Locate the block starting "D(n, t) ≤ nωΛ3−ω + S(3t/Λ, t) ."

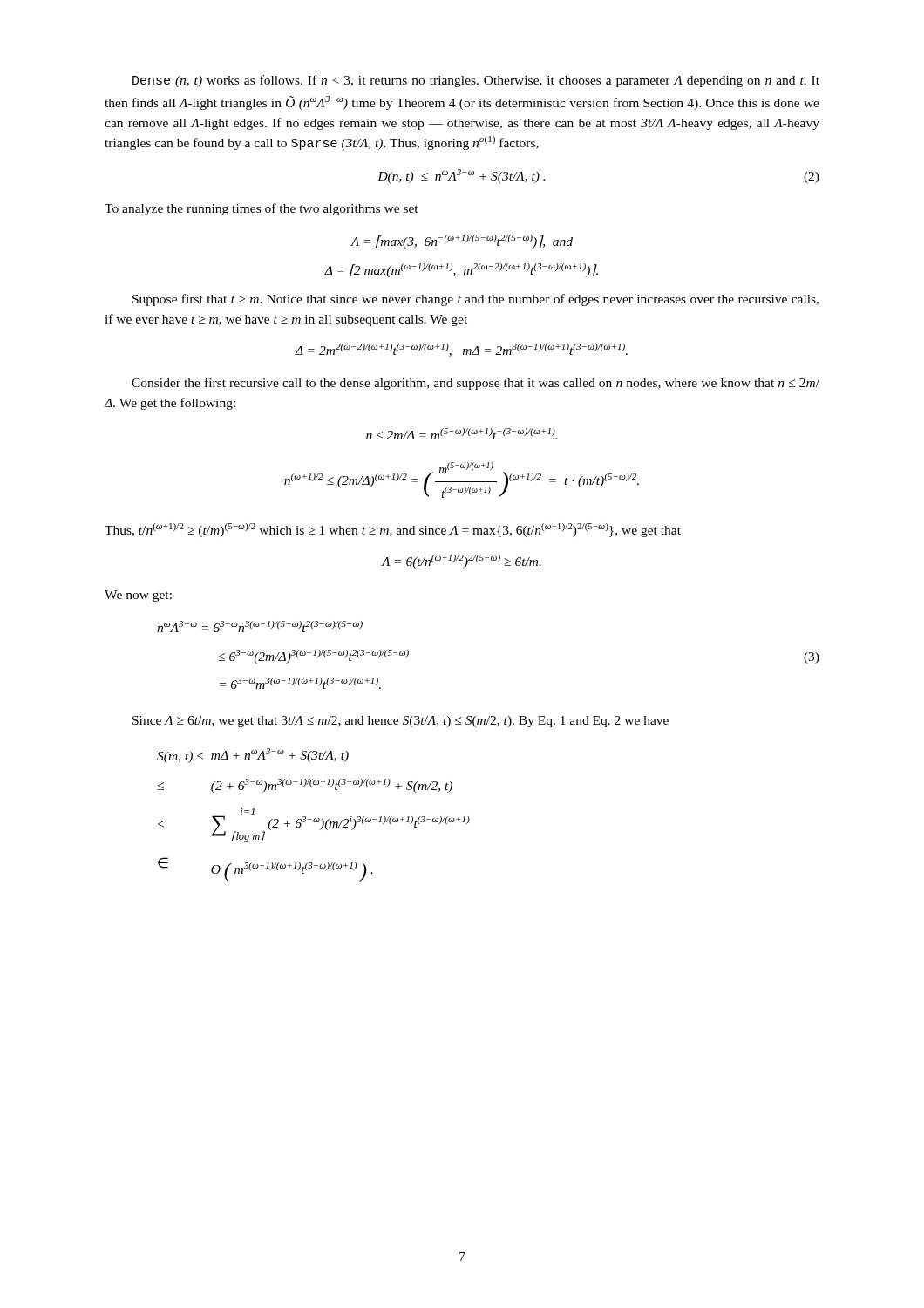[451, 176]
